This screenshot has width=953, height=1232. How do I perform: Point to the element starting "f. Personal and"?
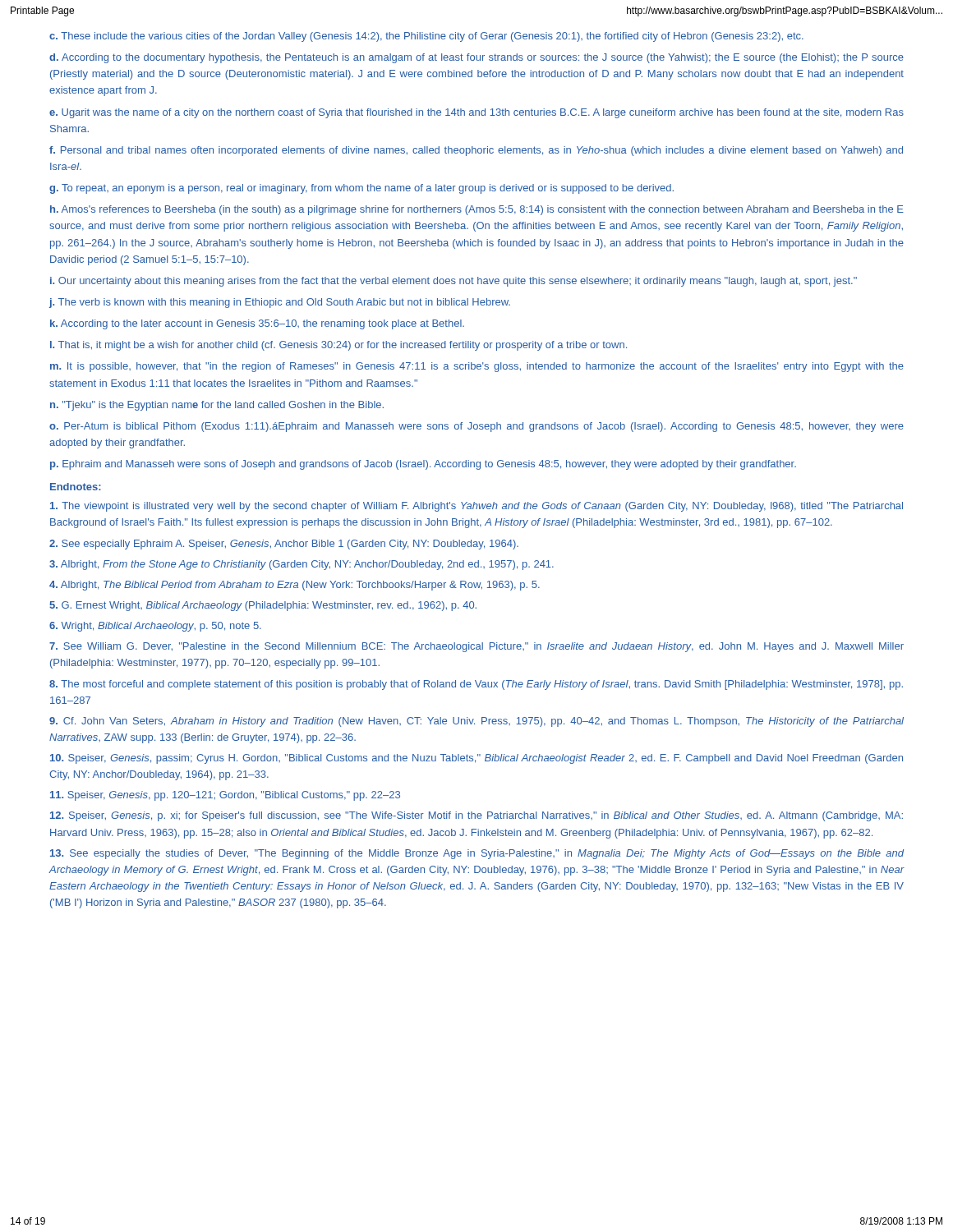pos(476,158)
